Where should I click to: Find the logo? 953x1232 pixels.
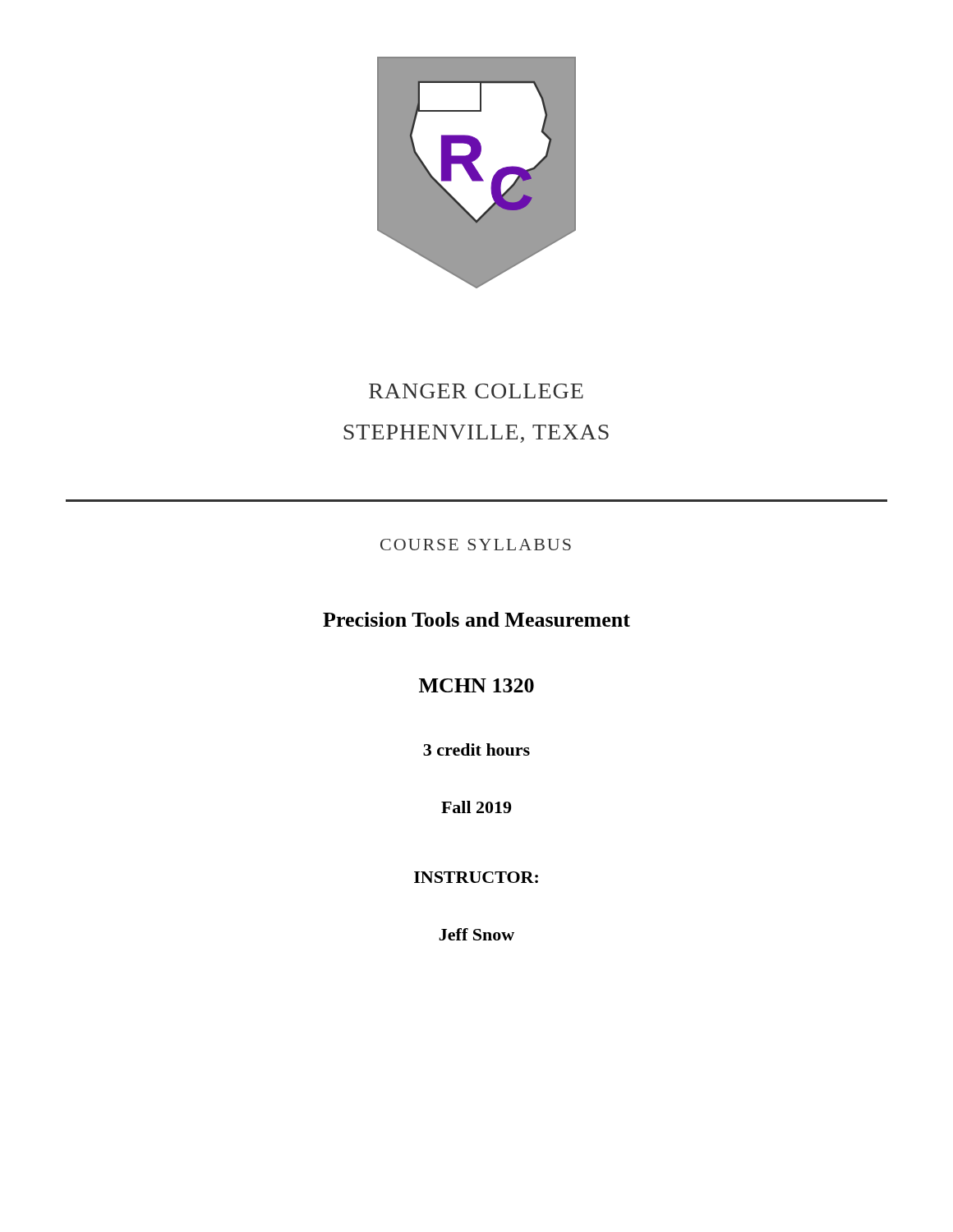point(476,172)
